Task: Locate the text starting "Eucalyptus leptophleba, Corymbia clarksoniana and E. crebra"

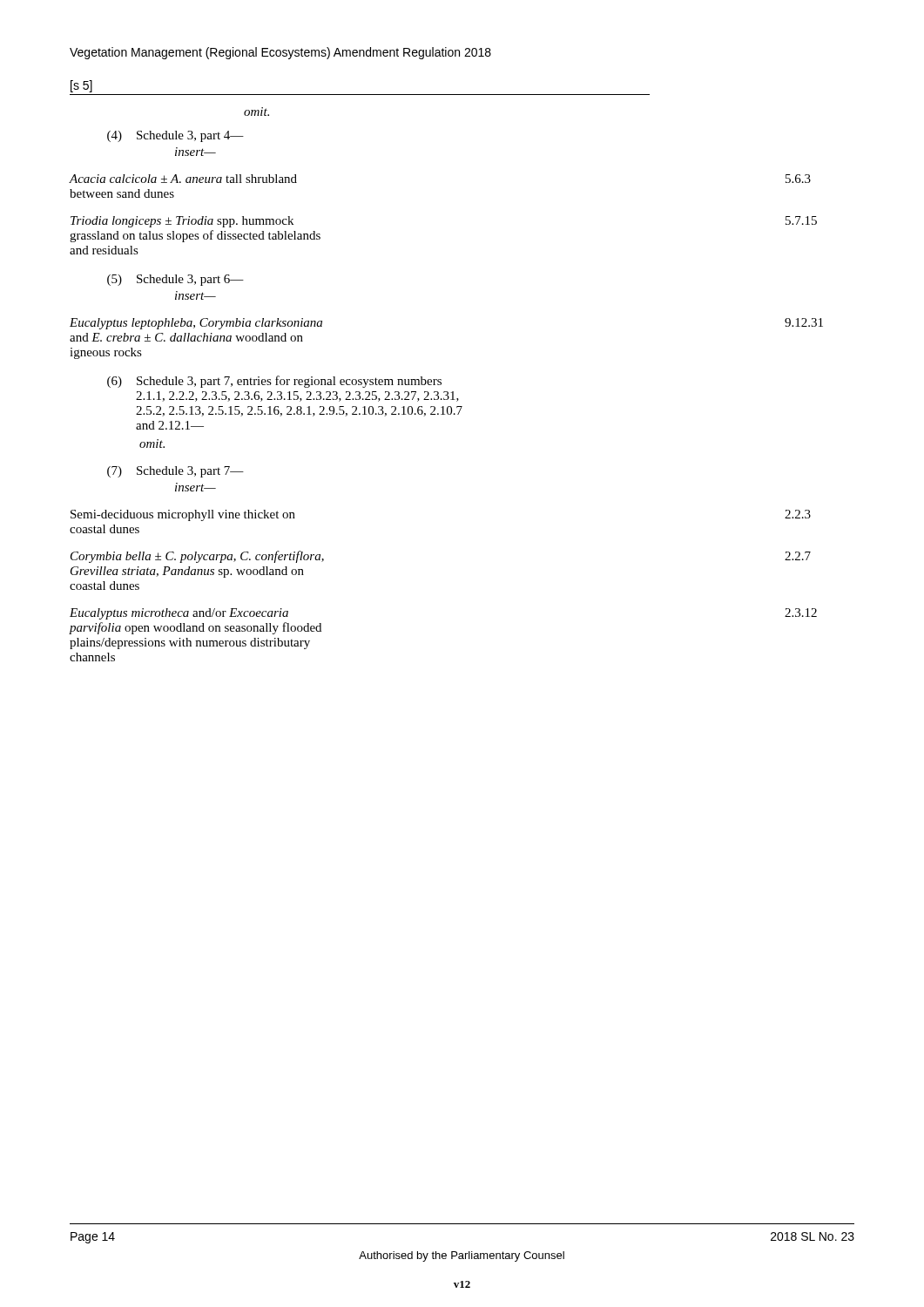Action: tap(187, 324)
